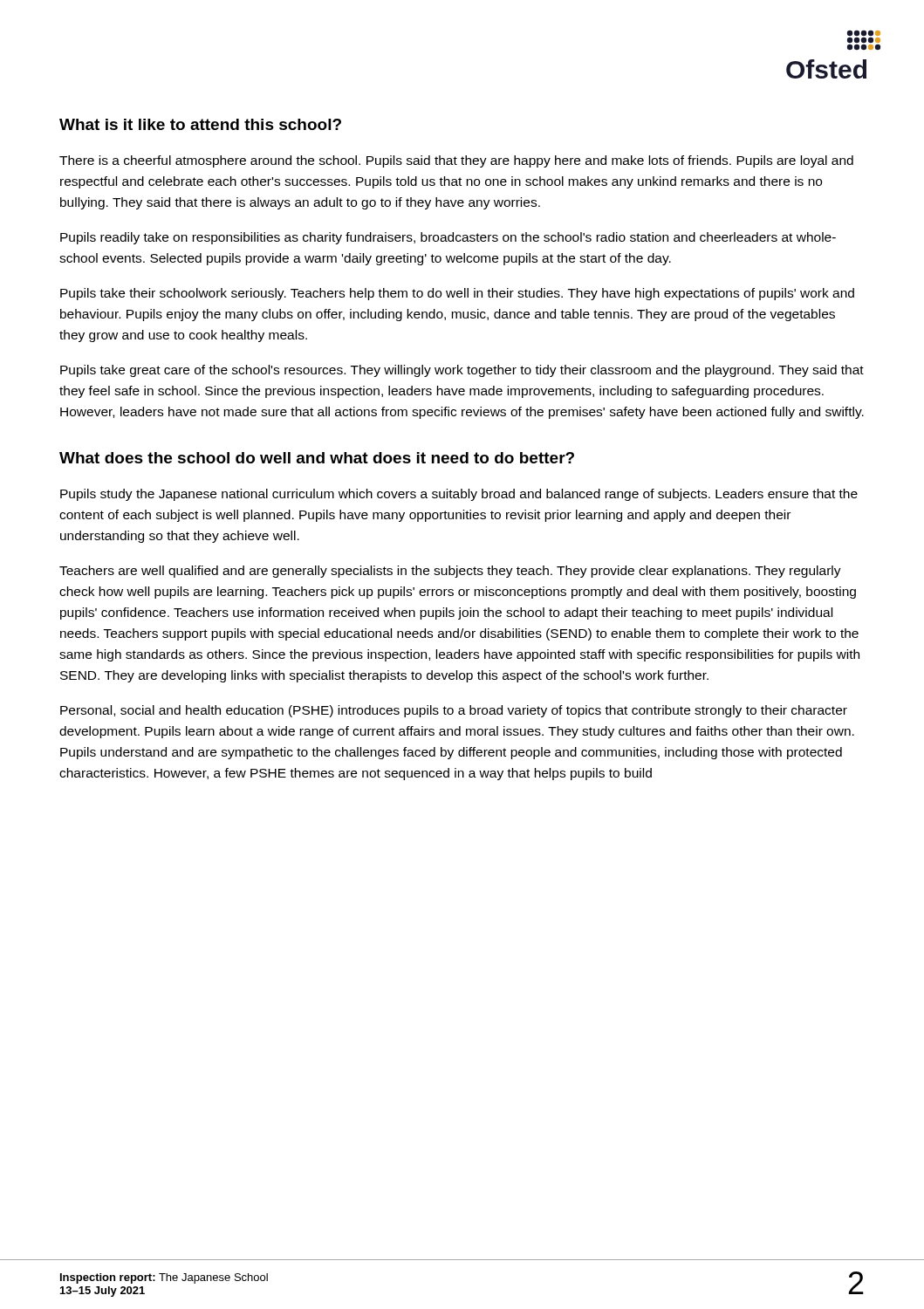Click on the block starting "Personal, social and health education (PSHE) introduces"
Viewport: 924px width, 1309px height.
457,741
